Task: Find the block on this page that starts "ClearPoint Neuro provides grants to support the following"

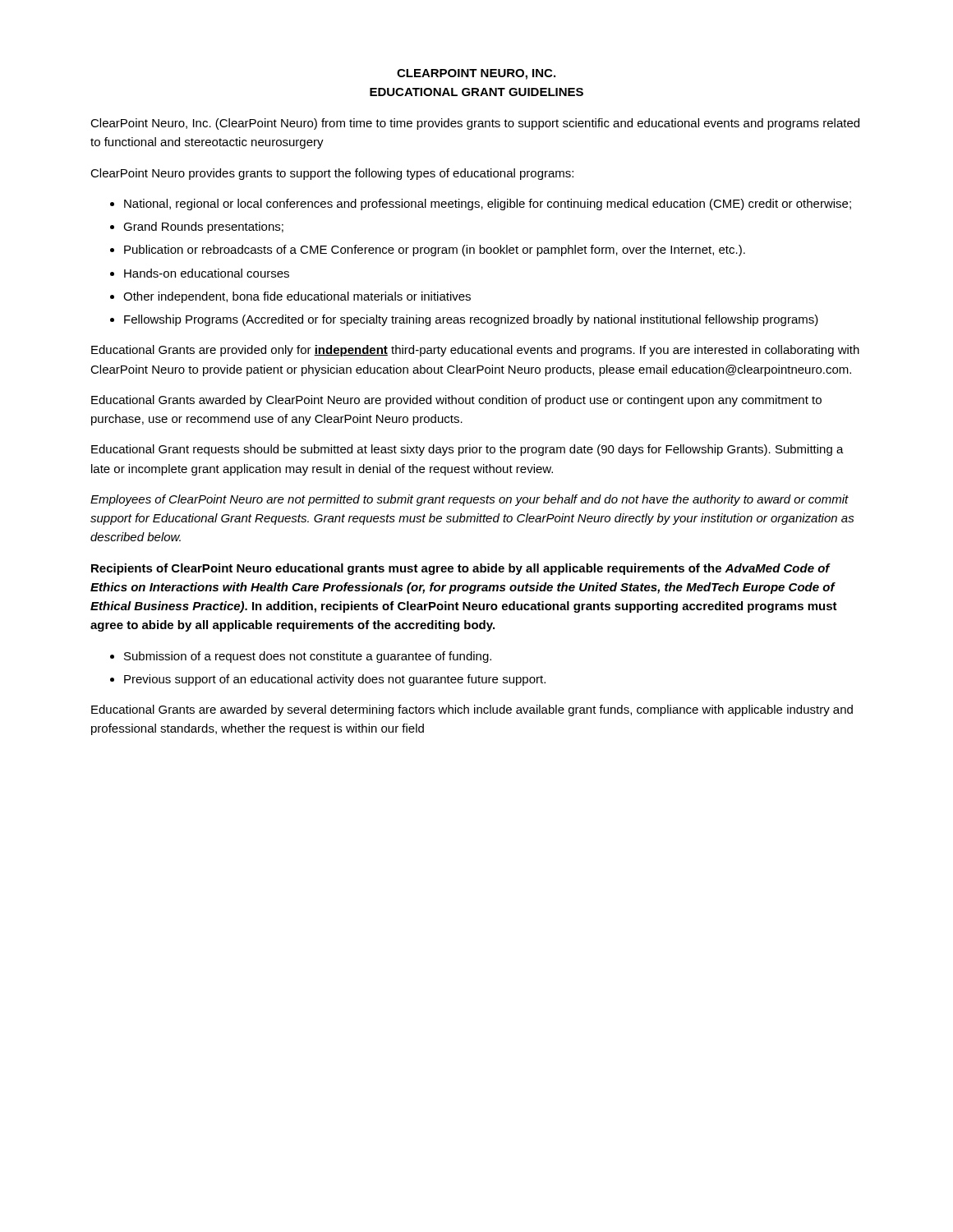Action: click(333, 172)
